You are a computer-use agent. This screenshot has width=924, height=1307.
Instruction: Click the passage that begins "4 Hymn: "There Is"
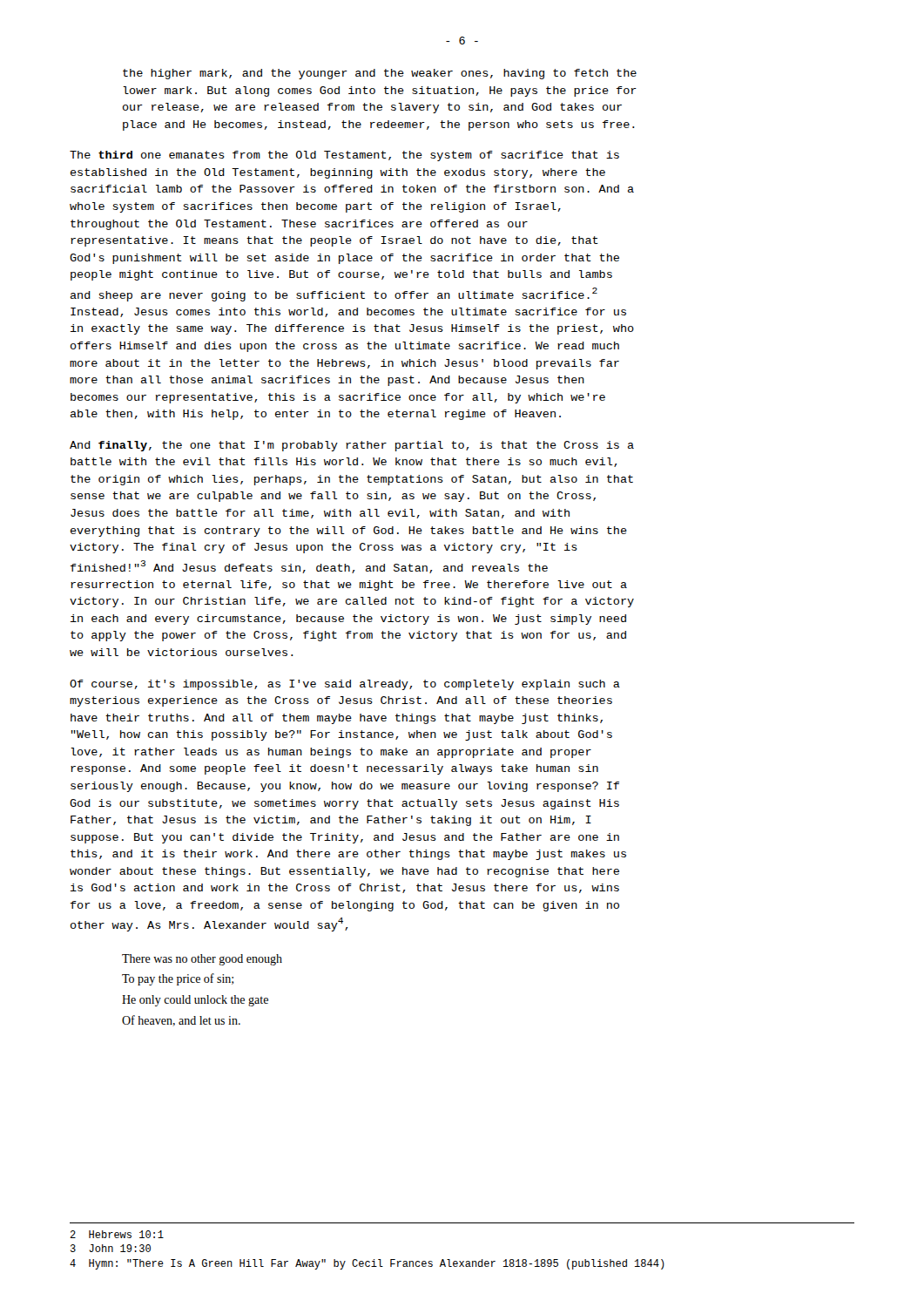pyautogui.click(x=368, y=1264)
